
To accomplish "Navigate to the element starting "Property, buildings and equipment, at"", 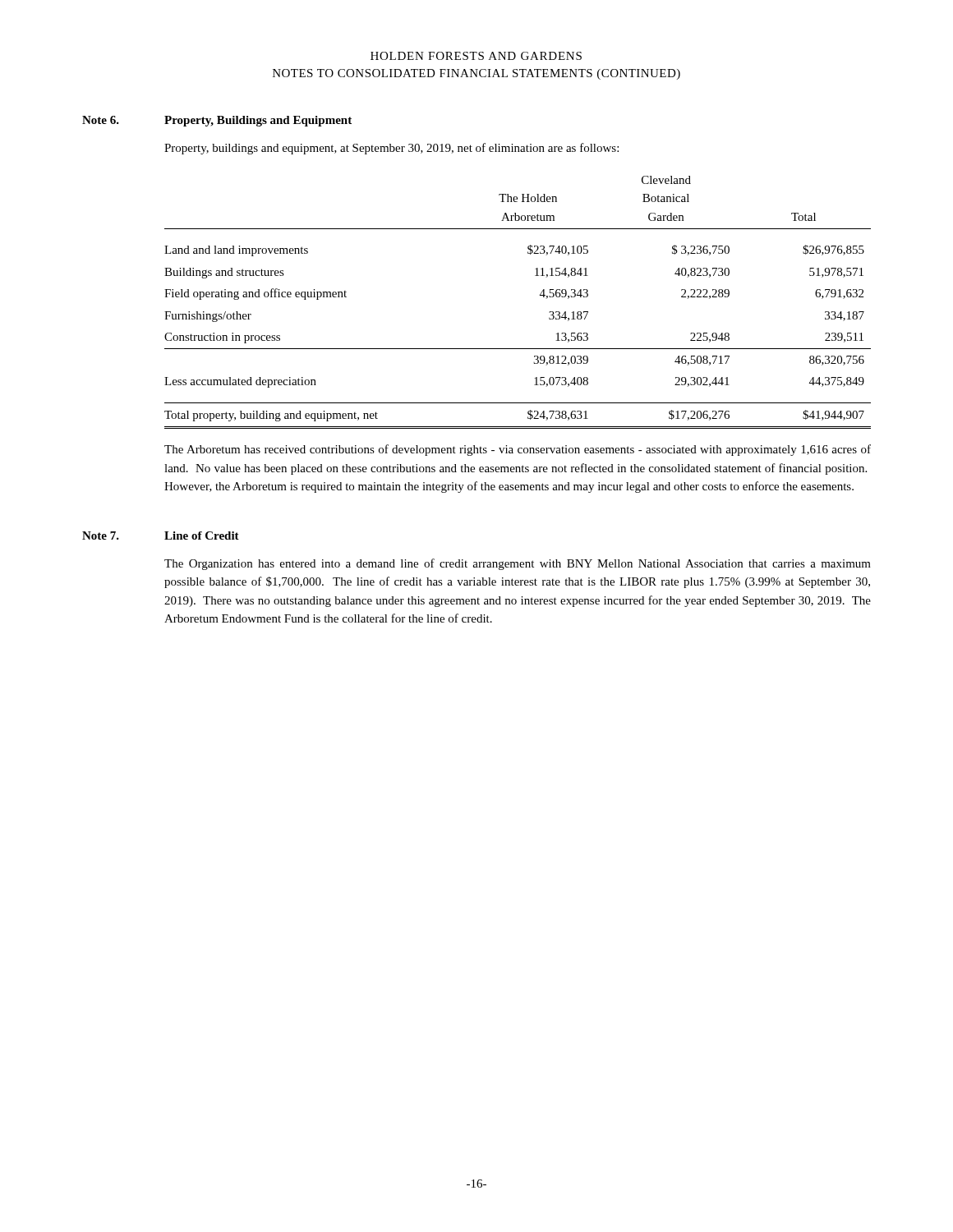I will tap(392, 148).
